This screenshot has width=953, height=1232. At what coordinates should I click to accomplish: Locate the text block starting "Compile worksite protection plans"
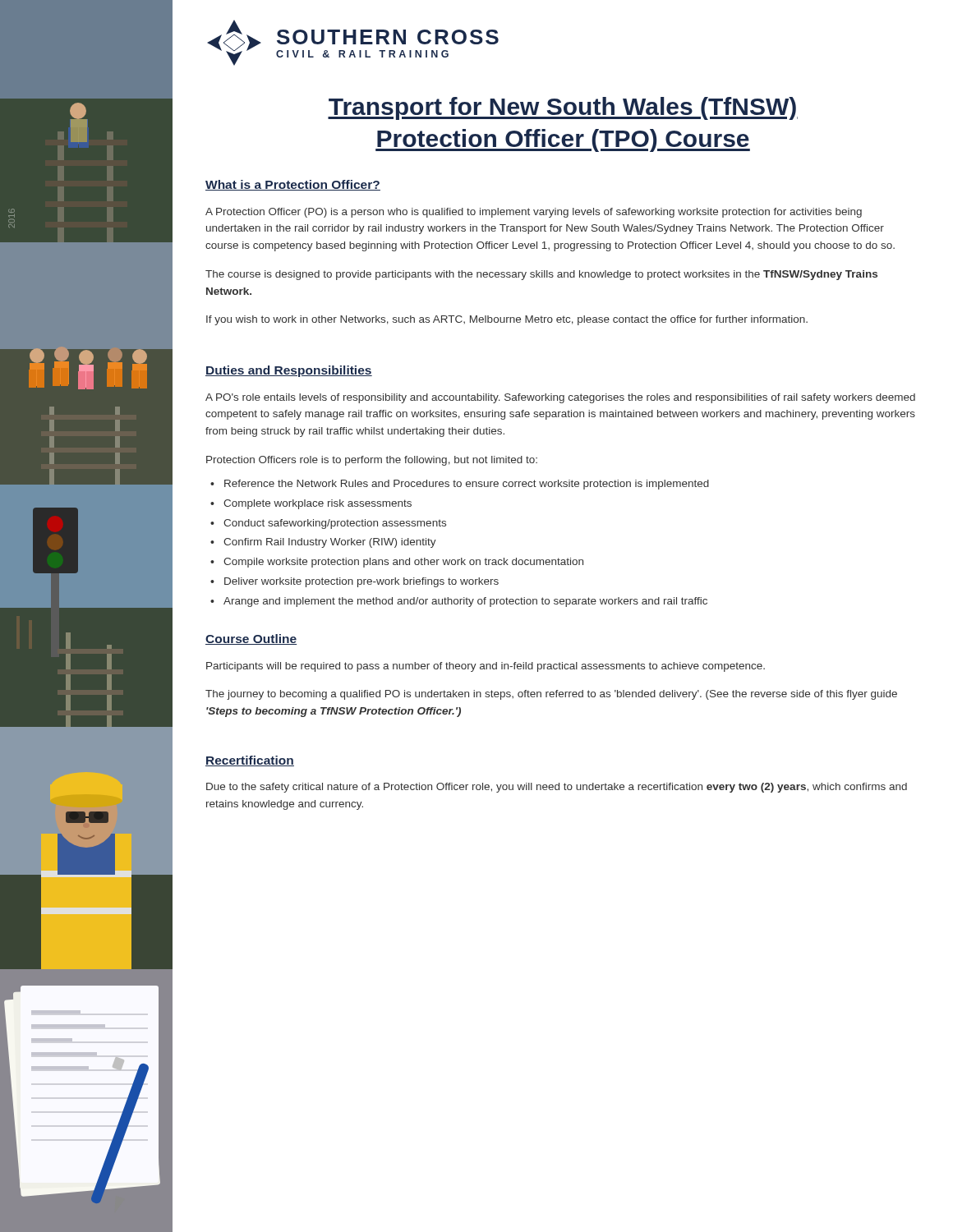(404, 562)
